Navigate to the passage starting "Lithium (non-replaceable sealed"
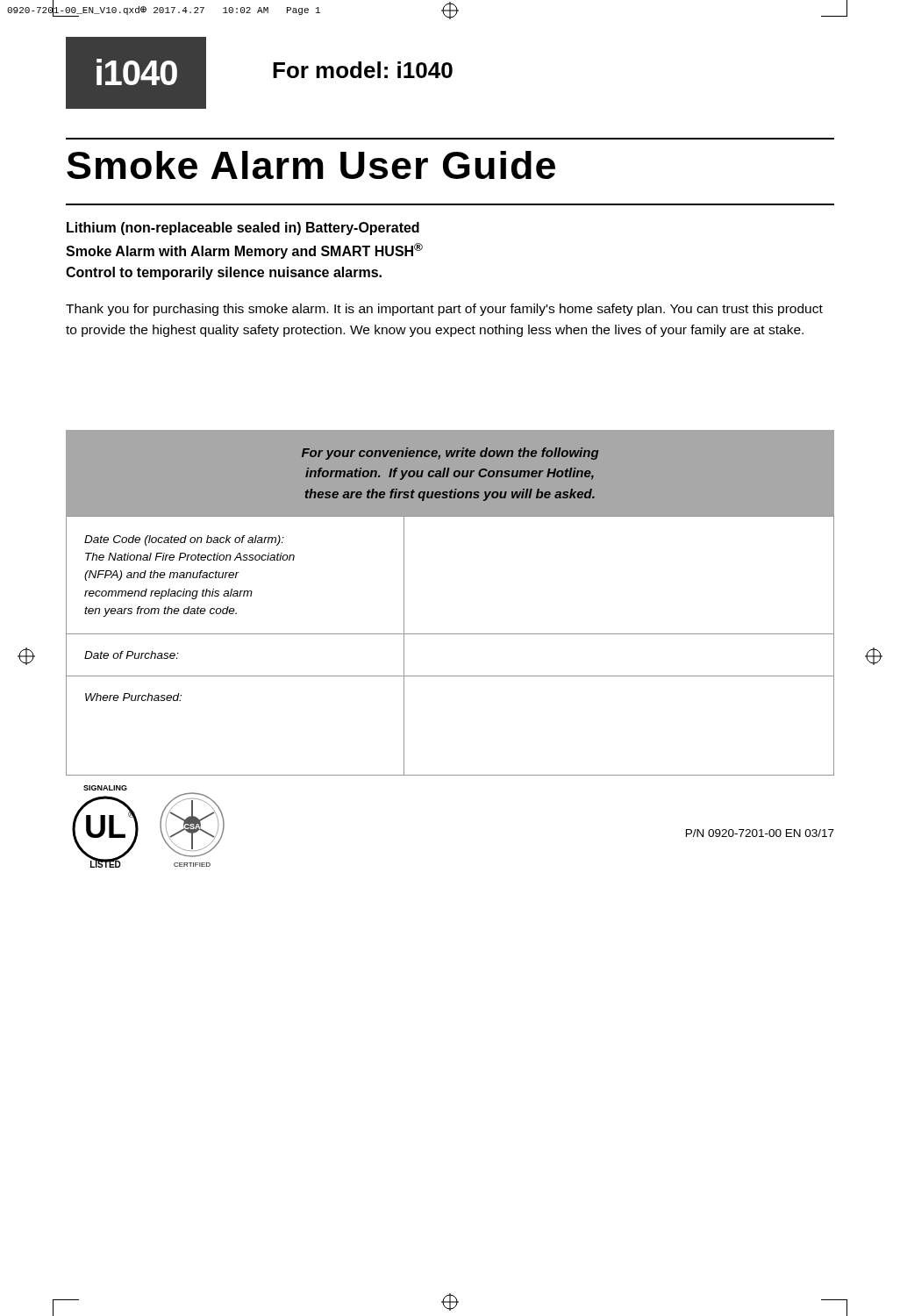 pos(244,250)
